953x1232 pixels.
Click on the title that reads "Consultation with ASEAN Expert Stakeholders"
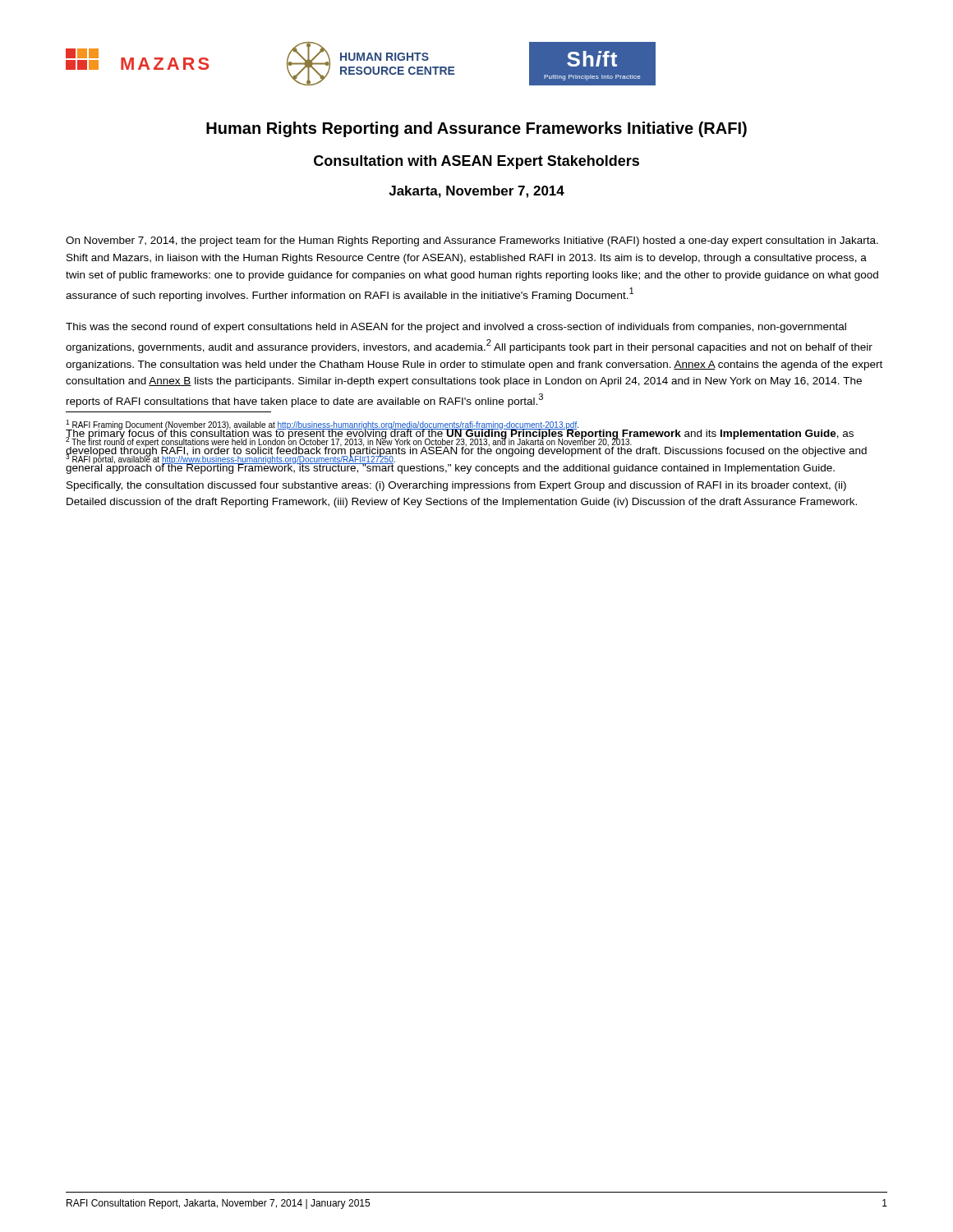pos(476,161)
